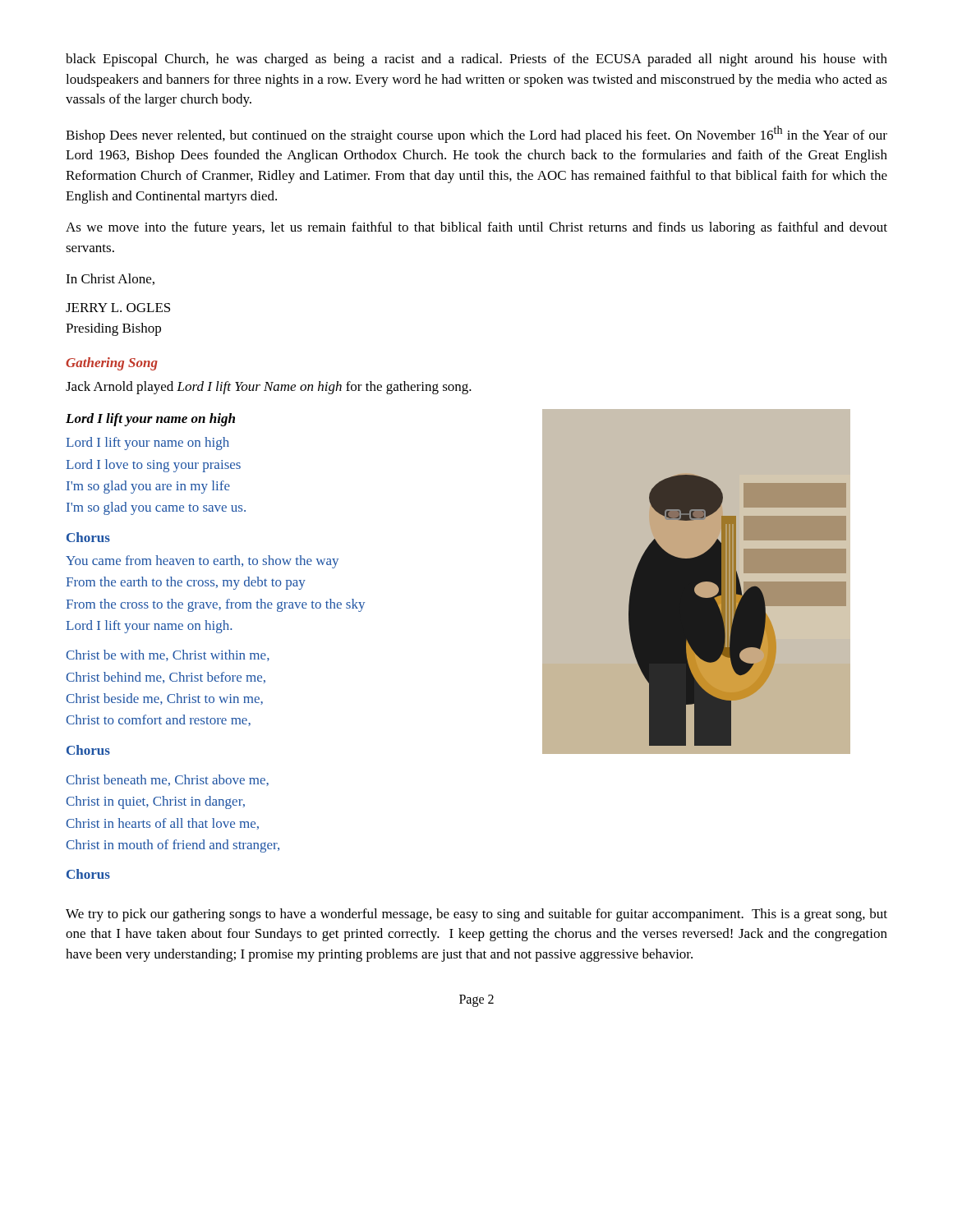Locate the photo
Viewport: 953px width, 1232px height.
698,583
